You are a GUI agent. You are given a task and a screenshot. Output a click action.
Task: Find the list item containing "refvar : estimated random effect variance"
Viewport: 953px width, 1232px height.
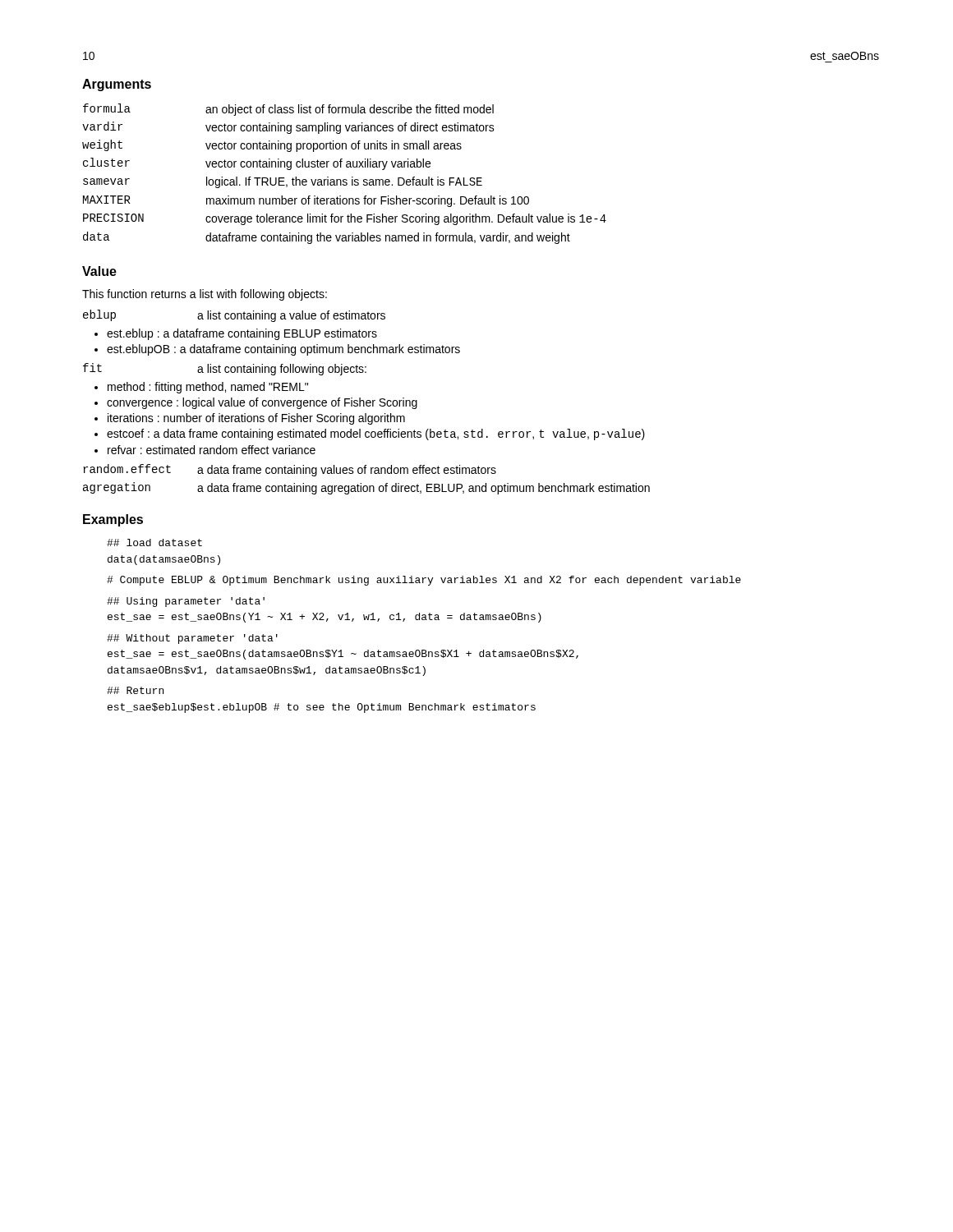[211, 450]
